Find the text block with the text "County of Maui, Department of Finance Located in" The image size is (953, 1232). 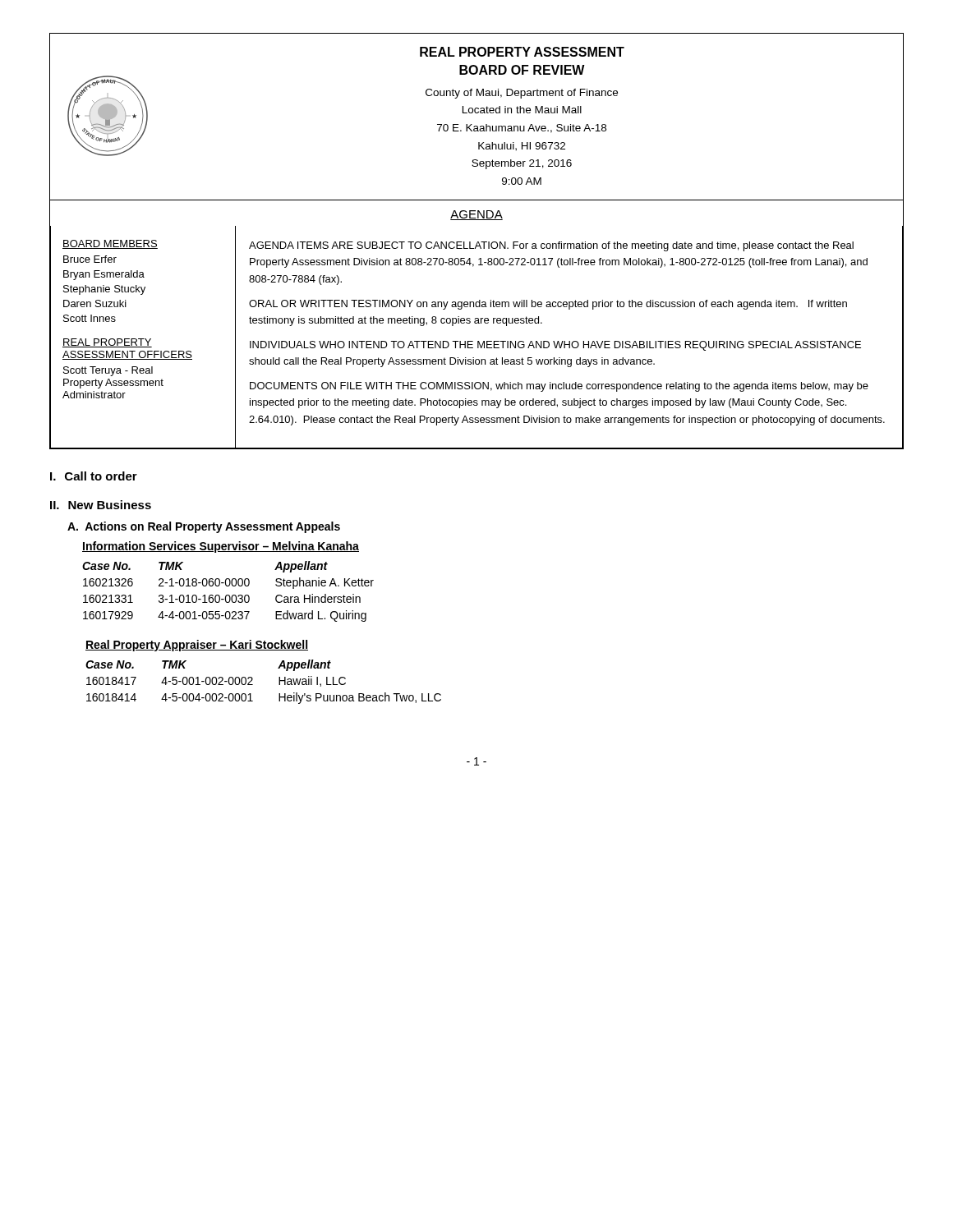point(522,137)
